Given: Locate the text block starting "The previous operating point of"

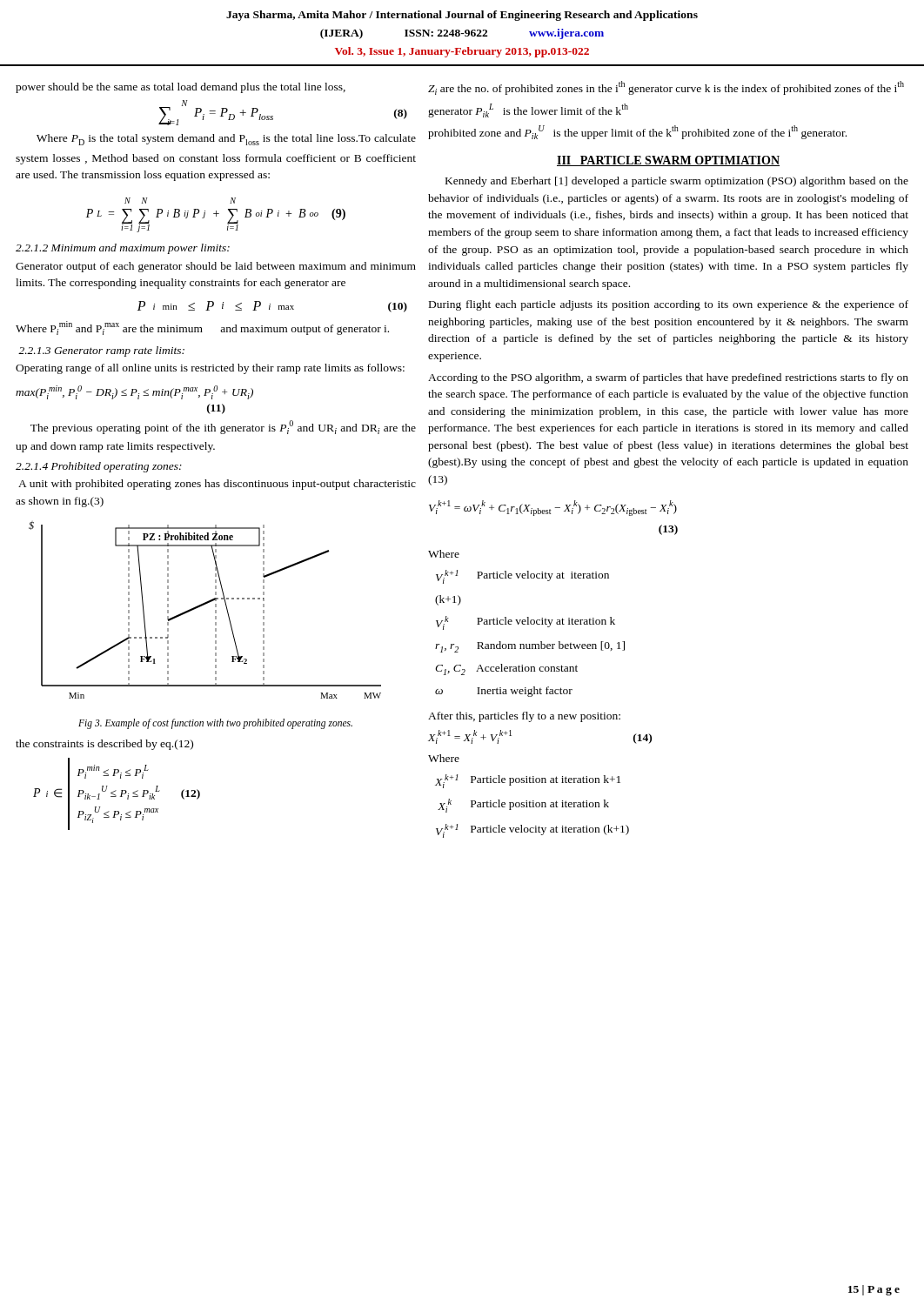Looking at the screenshot, I should (x=216, y=435).
